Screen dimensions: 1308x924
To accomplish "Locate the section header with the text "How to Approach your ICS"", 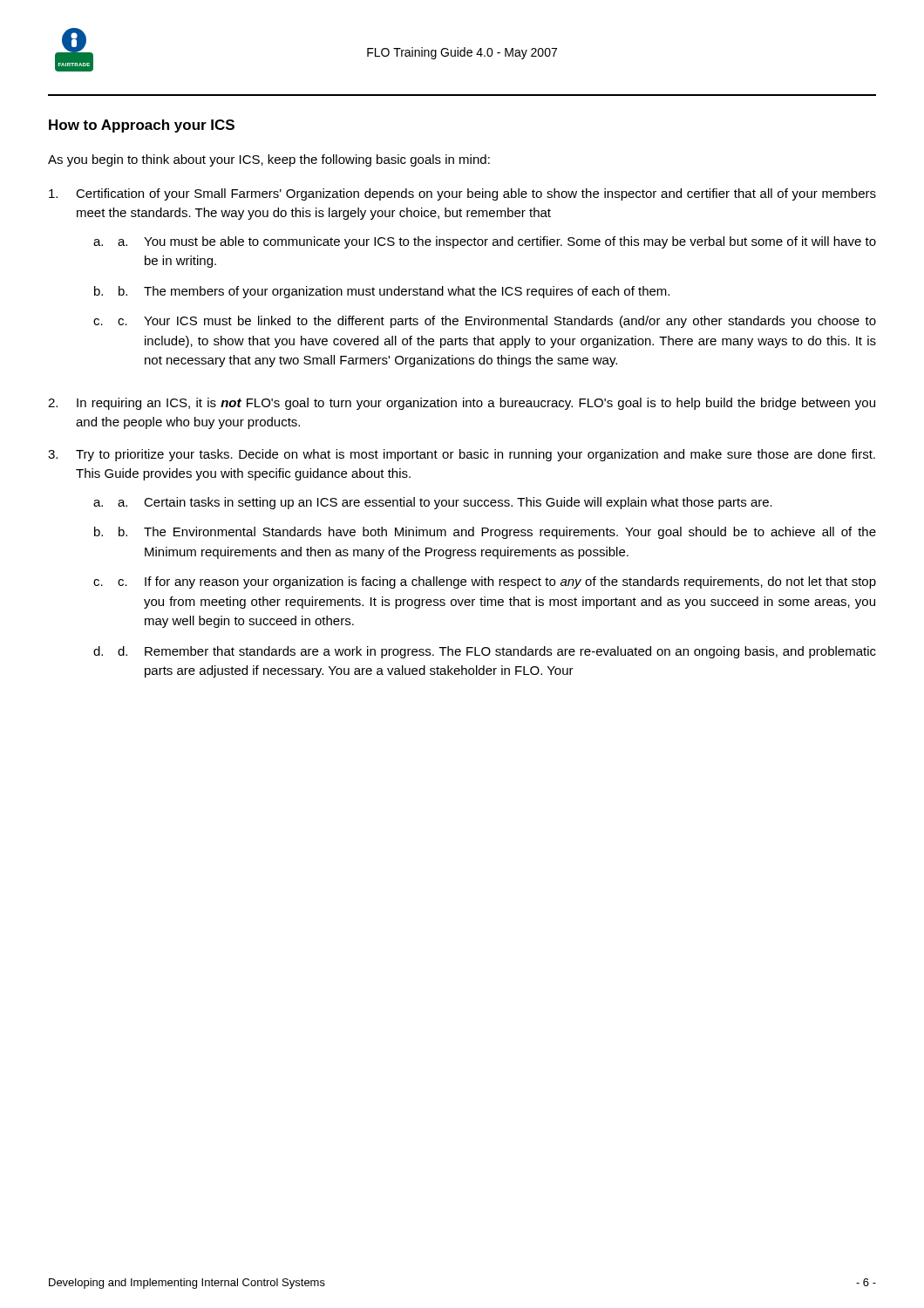I will 142,125.
